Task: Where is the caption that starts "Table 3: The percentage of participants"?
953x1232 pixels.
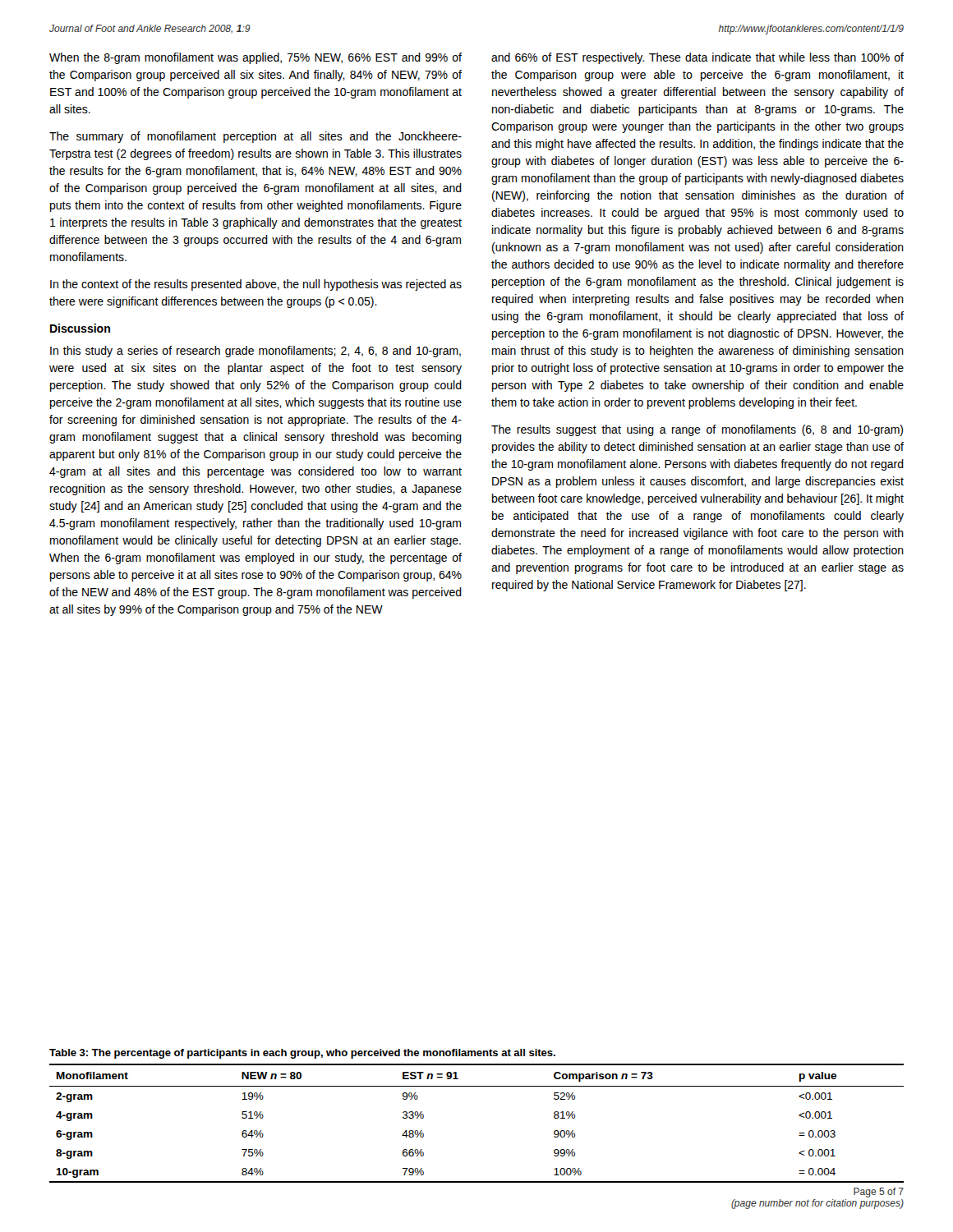Action: pos(303,1052)
